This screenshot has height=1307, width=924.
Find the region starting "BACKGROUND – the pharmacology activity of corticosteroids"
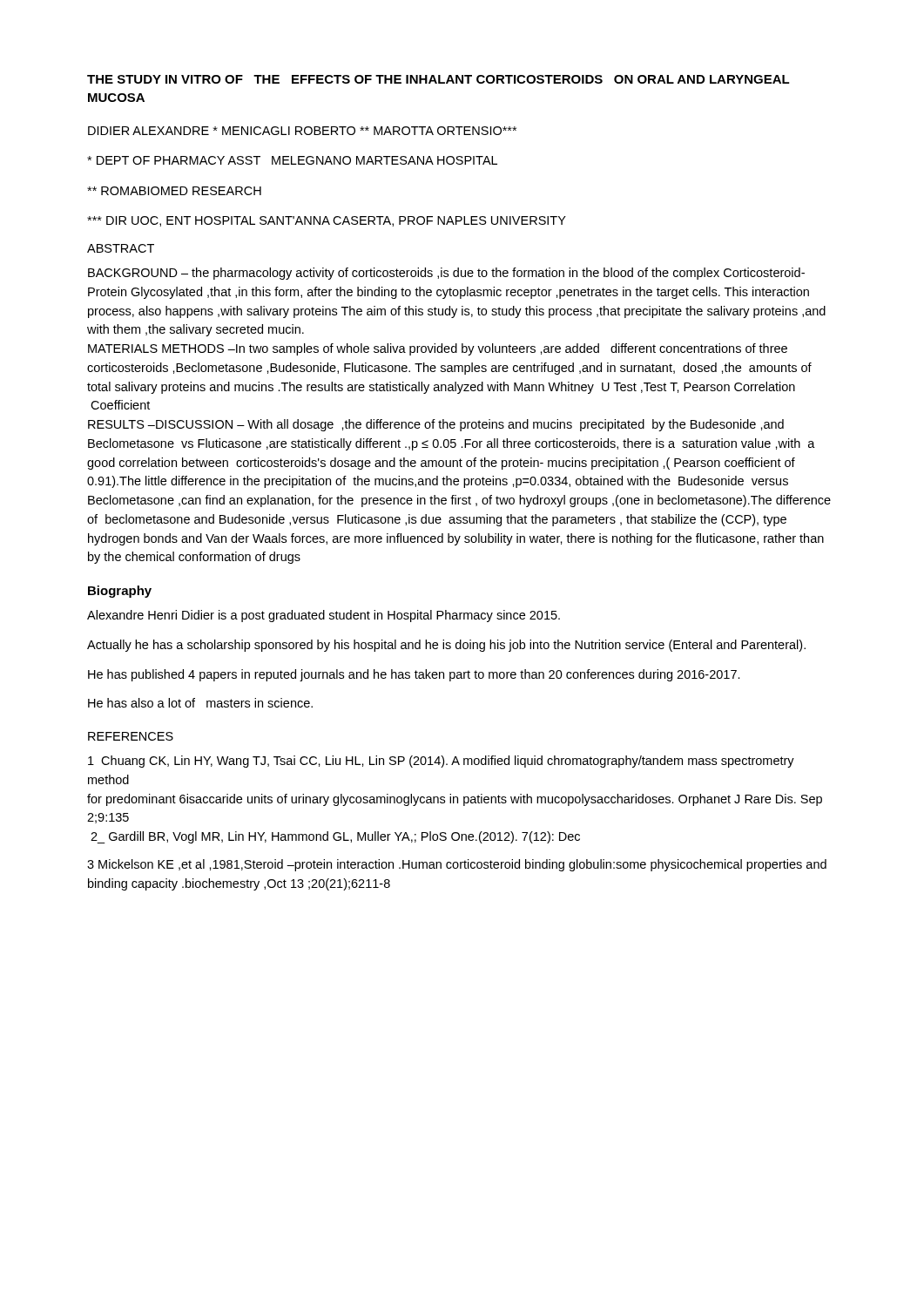[459, 415]
